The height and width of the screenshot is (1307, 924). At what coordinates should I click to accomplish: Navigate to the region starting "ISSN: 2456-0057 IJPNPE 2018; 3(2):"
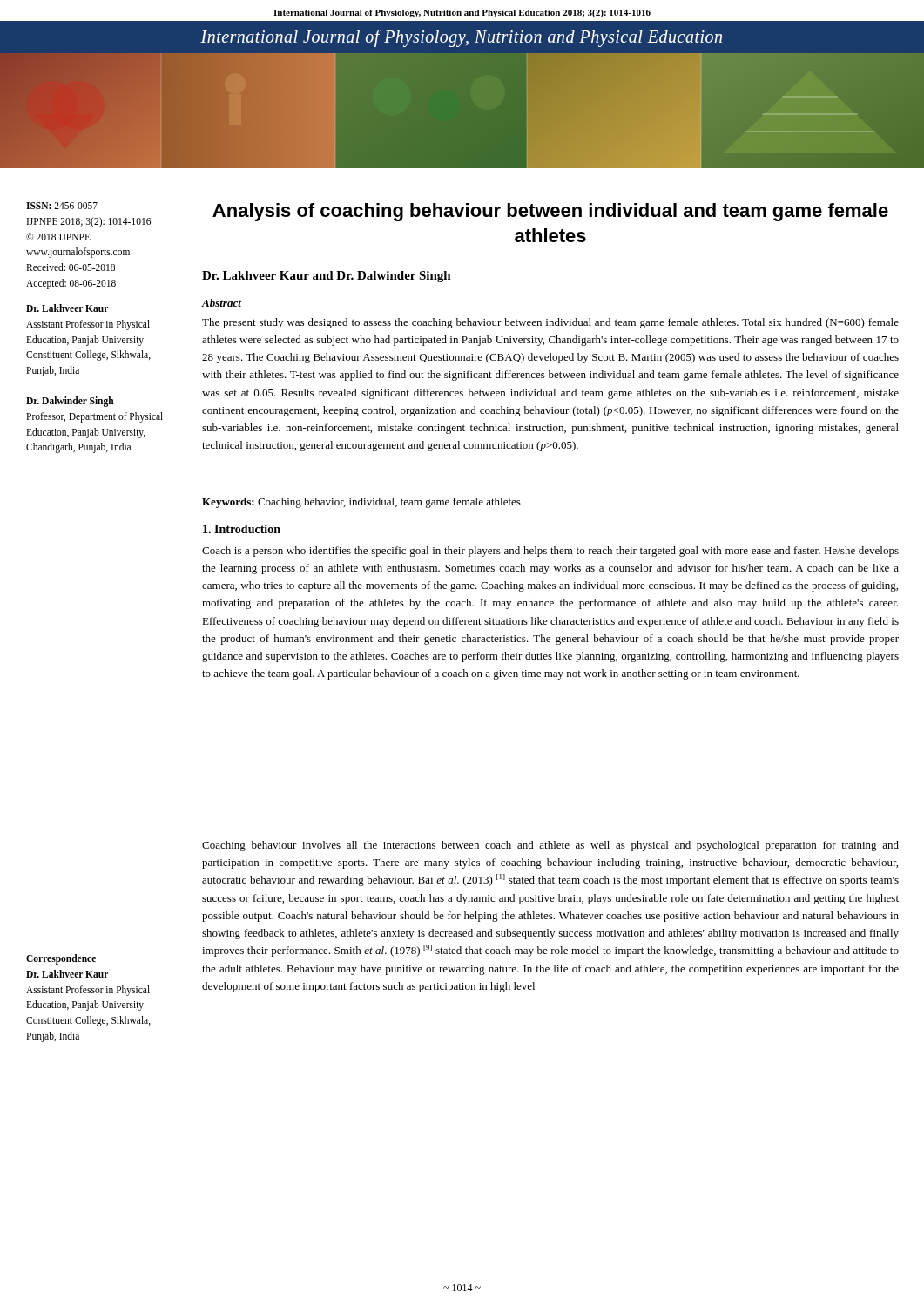(89, 244)
